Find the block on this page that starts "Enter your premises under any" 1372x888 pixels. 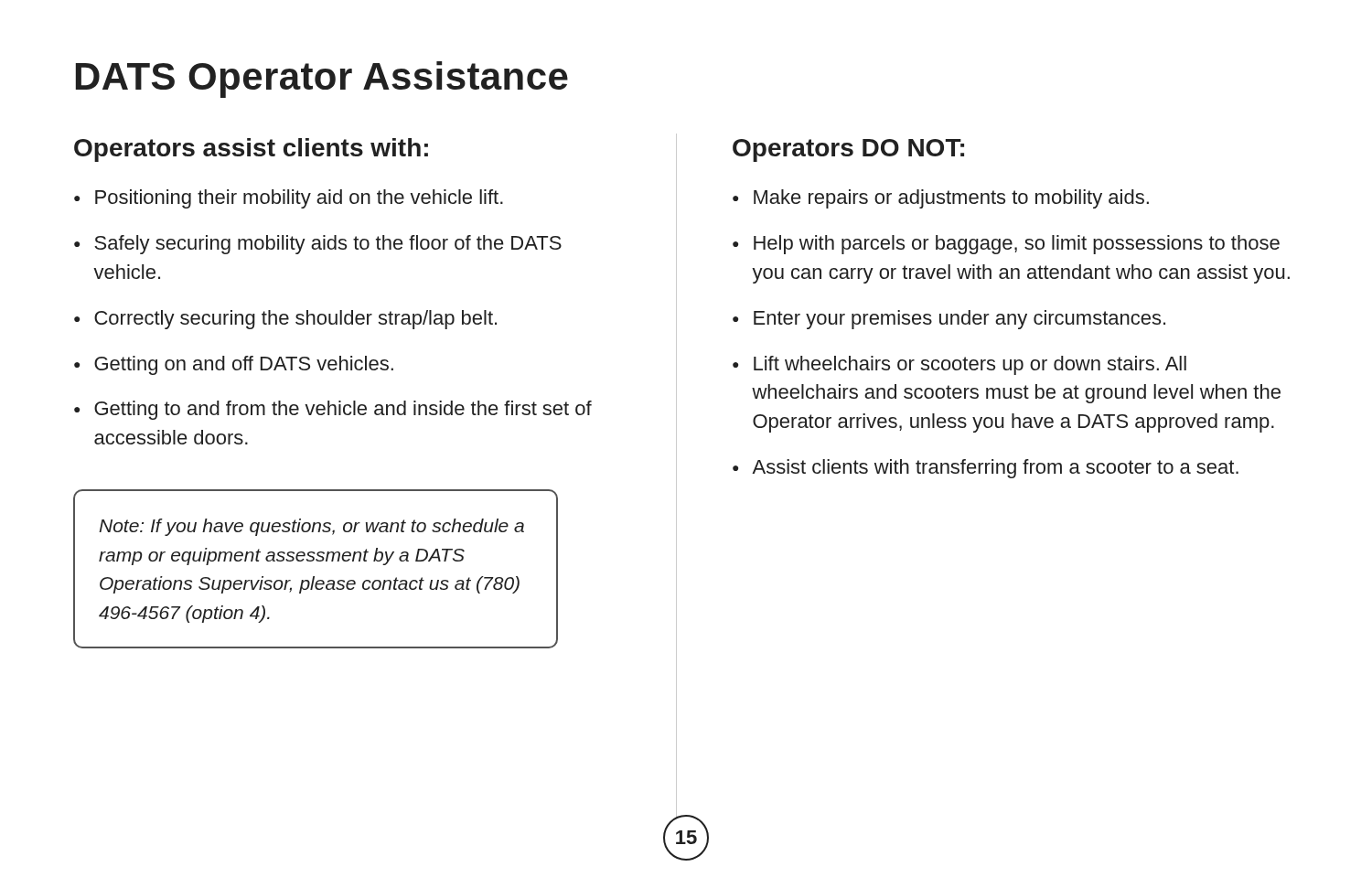tap(960, 318)
